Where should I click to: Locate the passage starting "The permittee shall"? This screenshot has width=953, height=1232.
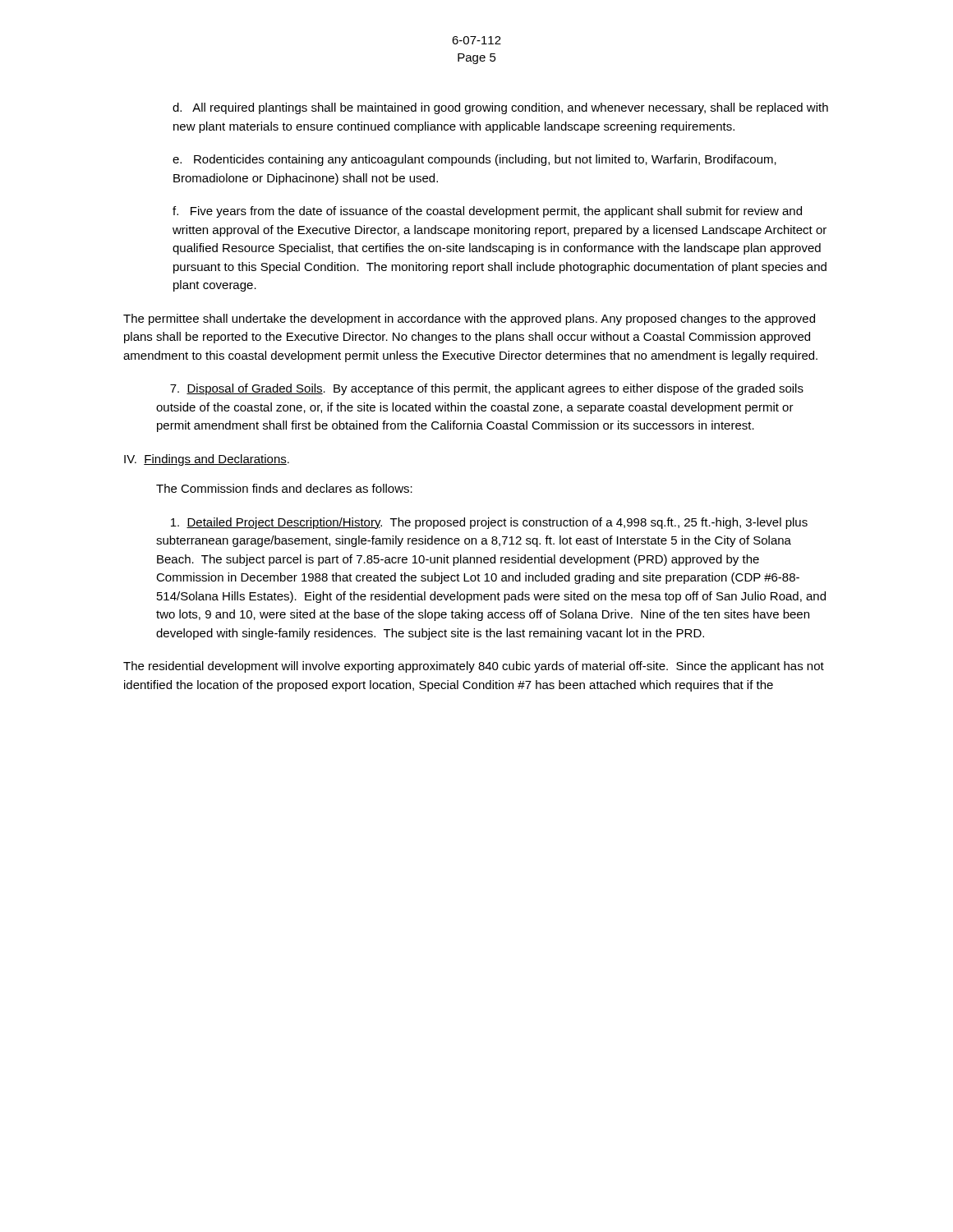(471, 336)
